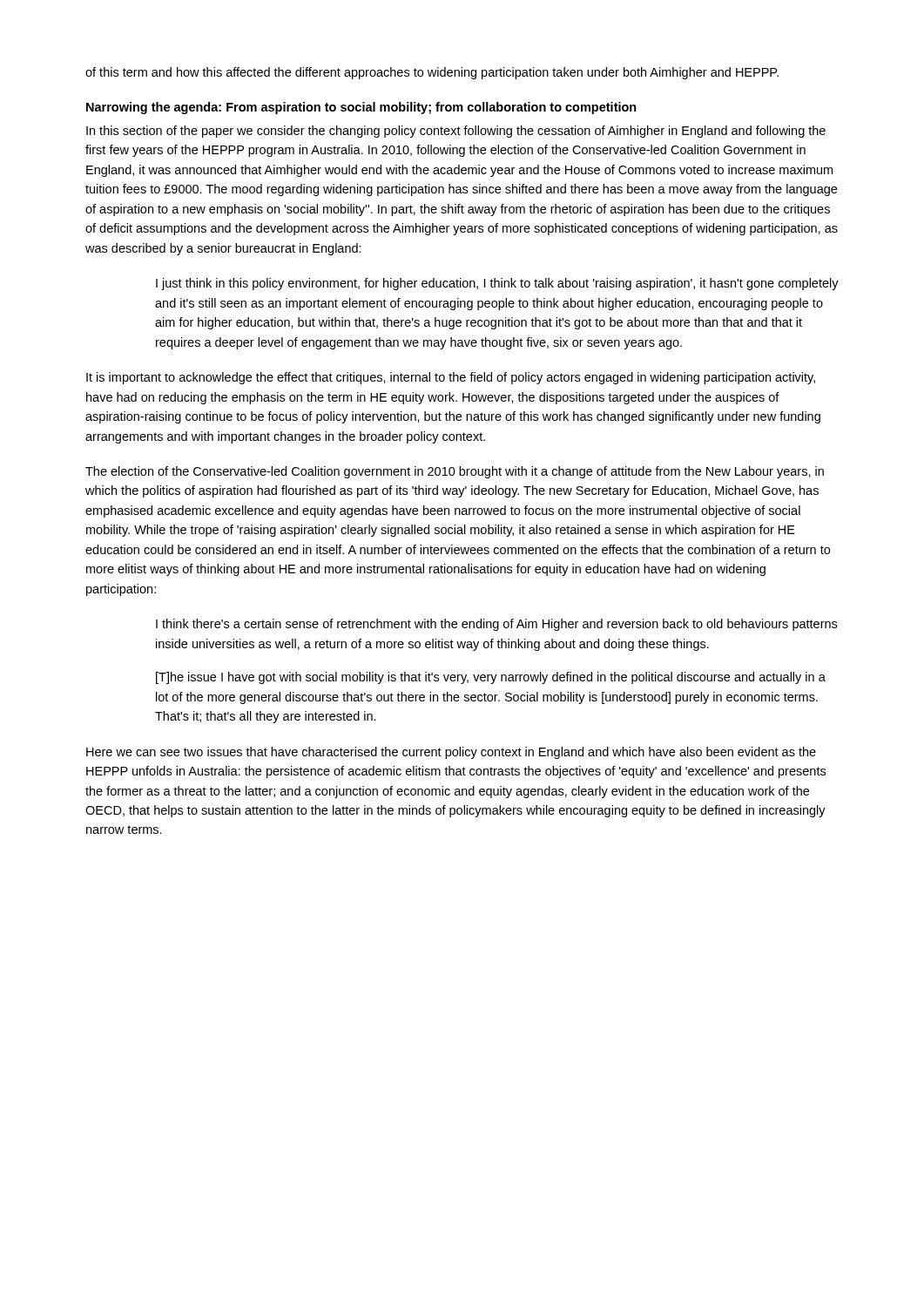Click on the section header containing "Narrowing the agenda: From aspiration"
Screen dimensions: 1307x924
point(361,108)
